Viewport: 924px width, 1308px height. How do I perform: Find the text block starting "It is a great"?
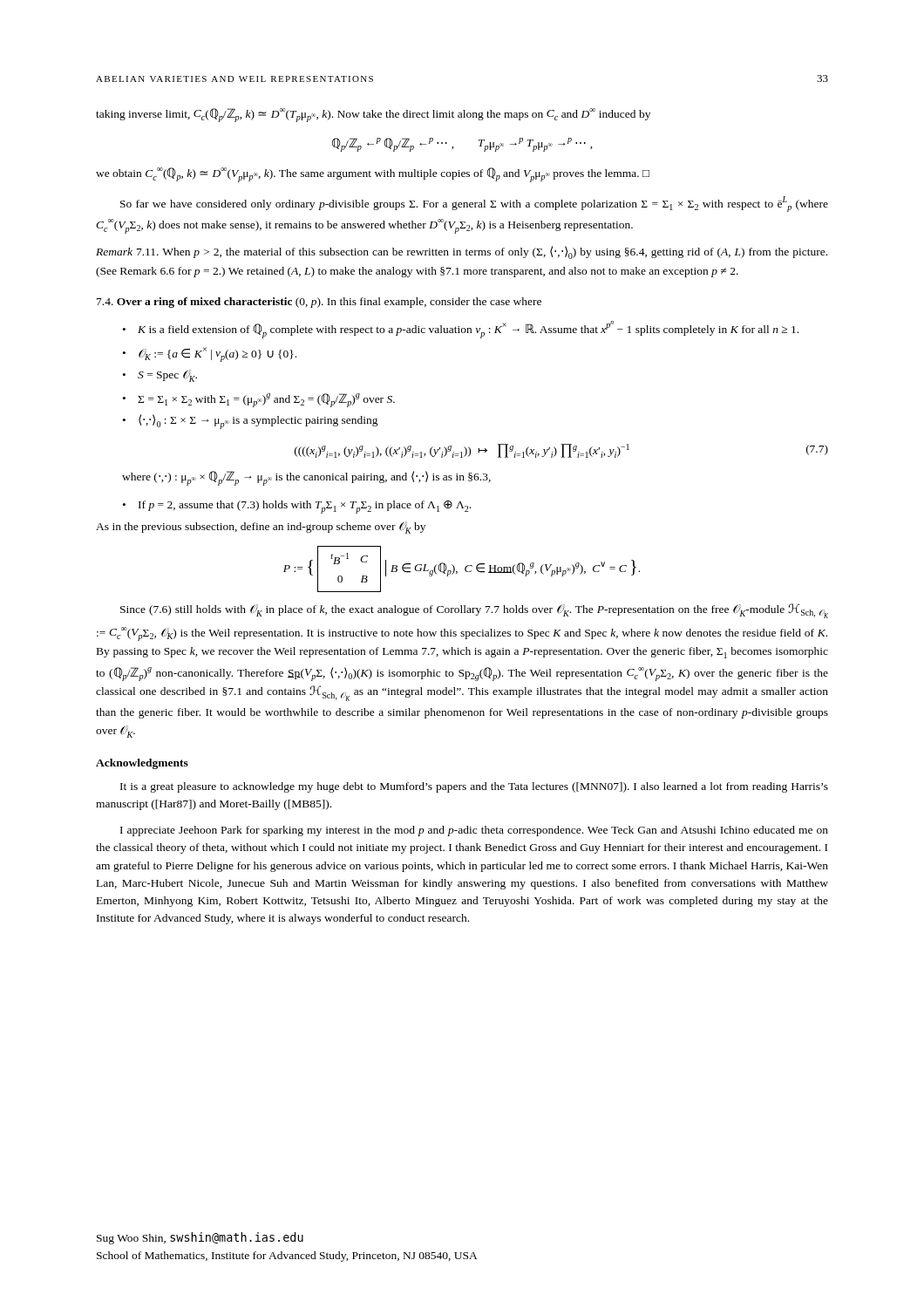(x=462, y=795)
